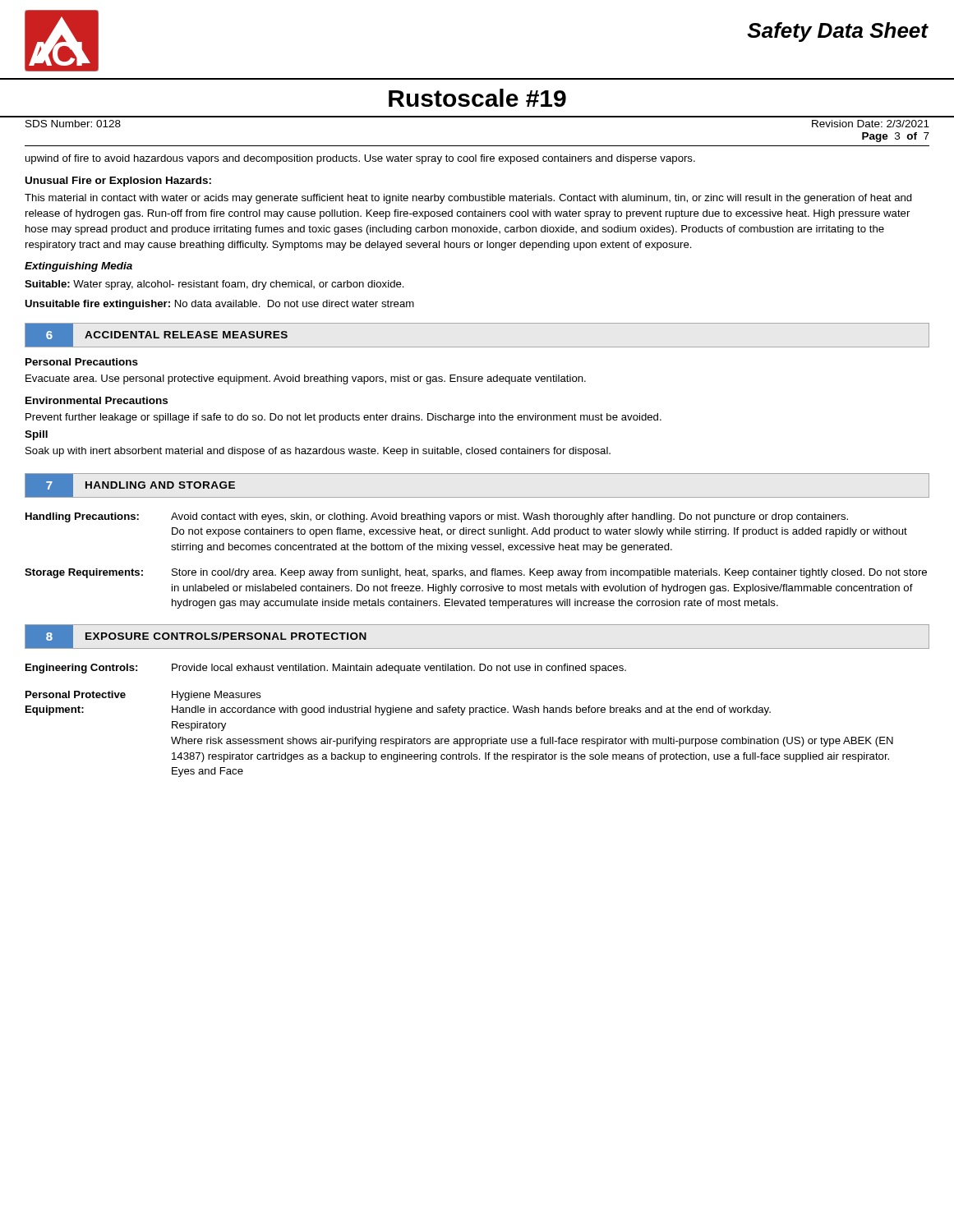Select the text block with the text "Suitable: Water spray,"
The image size is (954, 1232).
tap(215, 283)
